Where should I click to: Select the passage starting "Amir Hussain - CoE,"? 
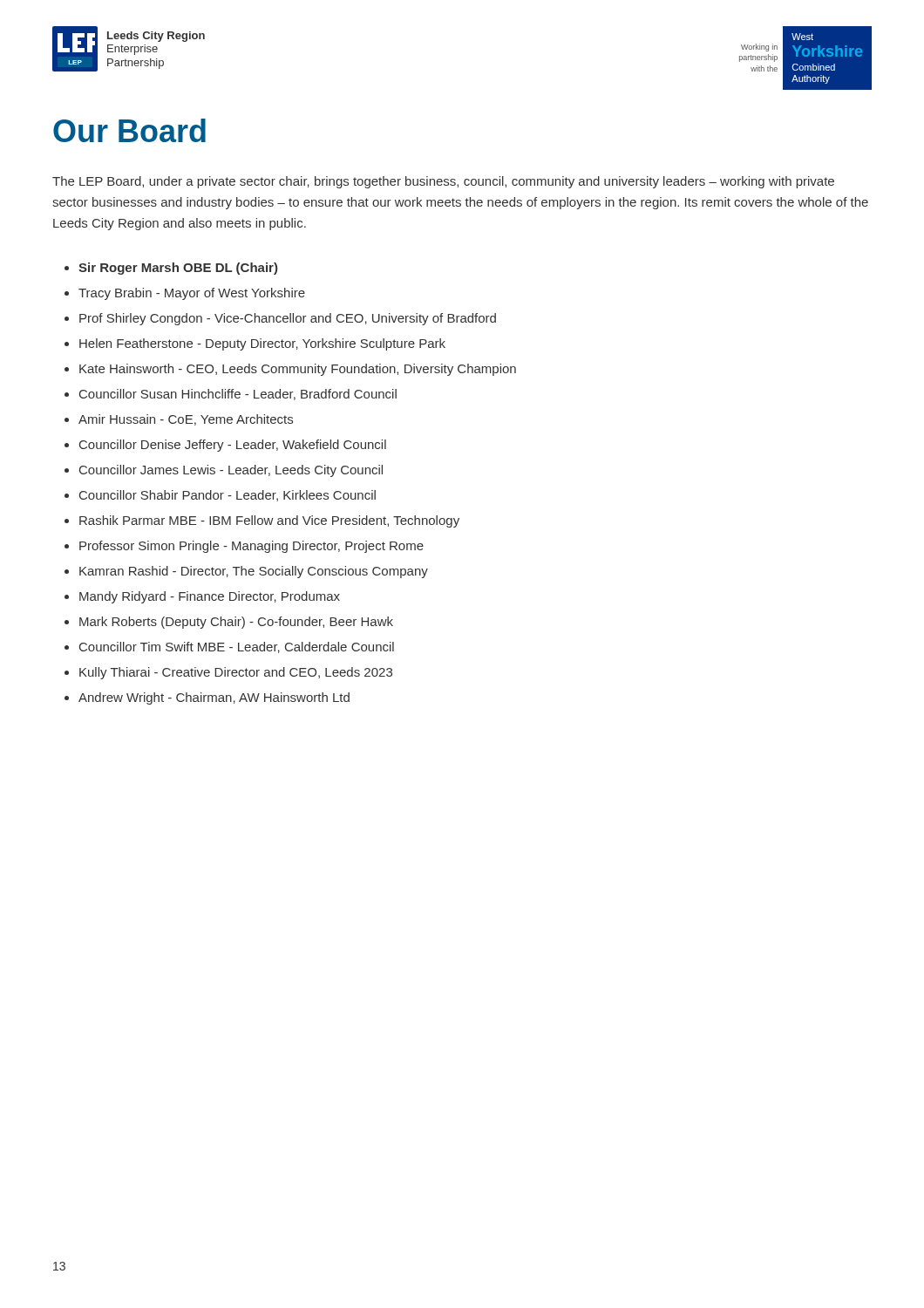[x=186, y=420]
